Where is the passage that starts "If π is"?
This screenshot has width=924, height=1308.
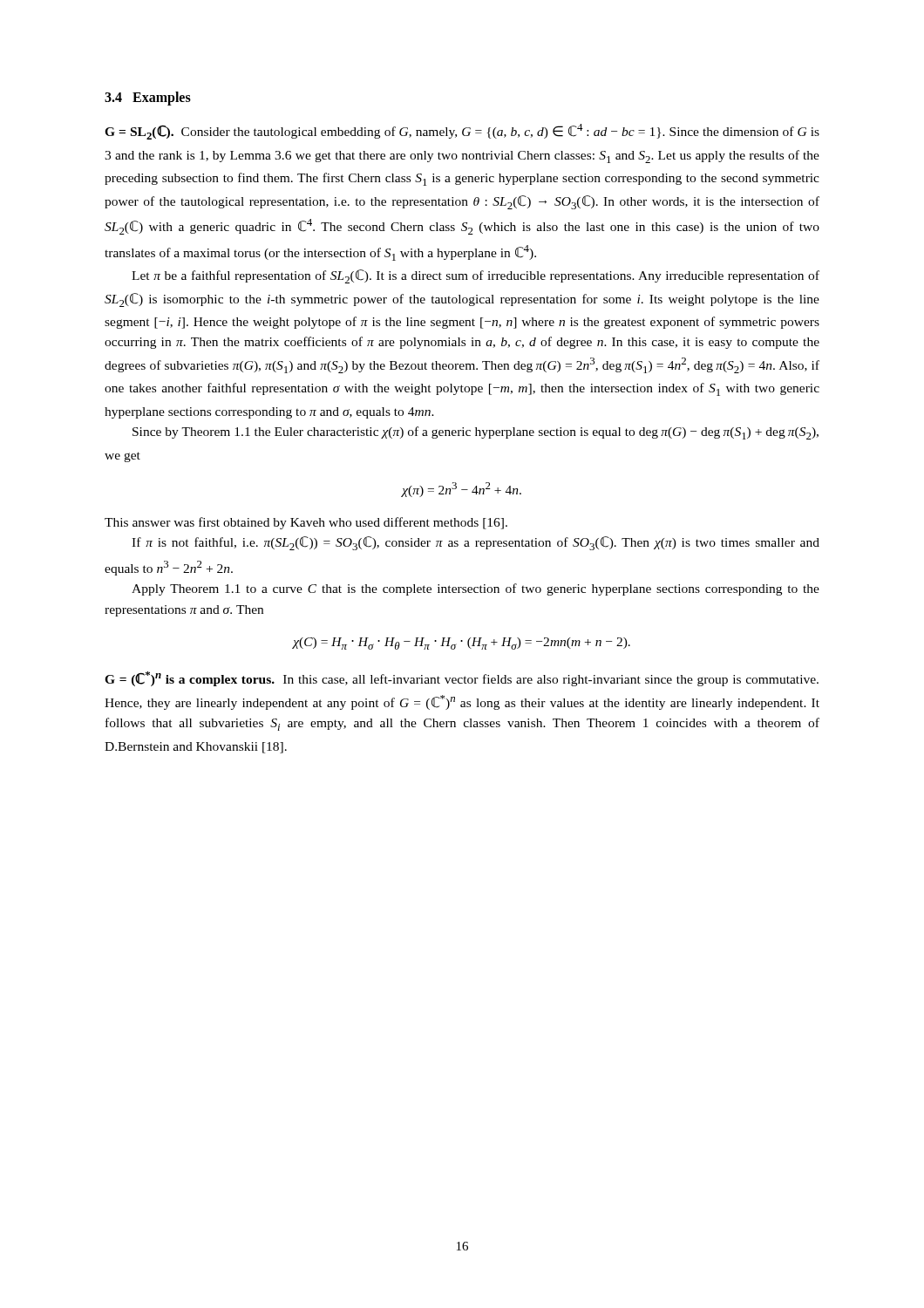[x=462, y=555]
